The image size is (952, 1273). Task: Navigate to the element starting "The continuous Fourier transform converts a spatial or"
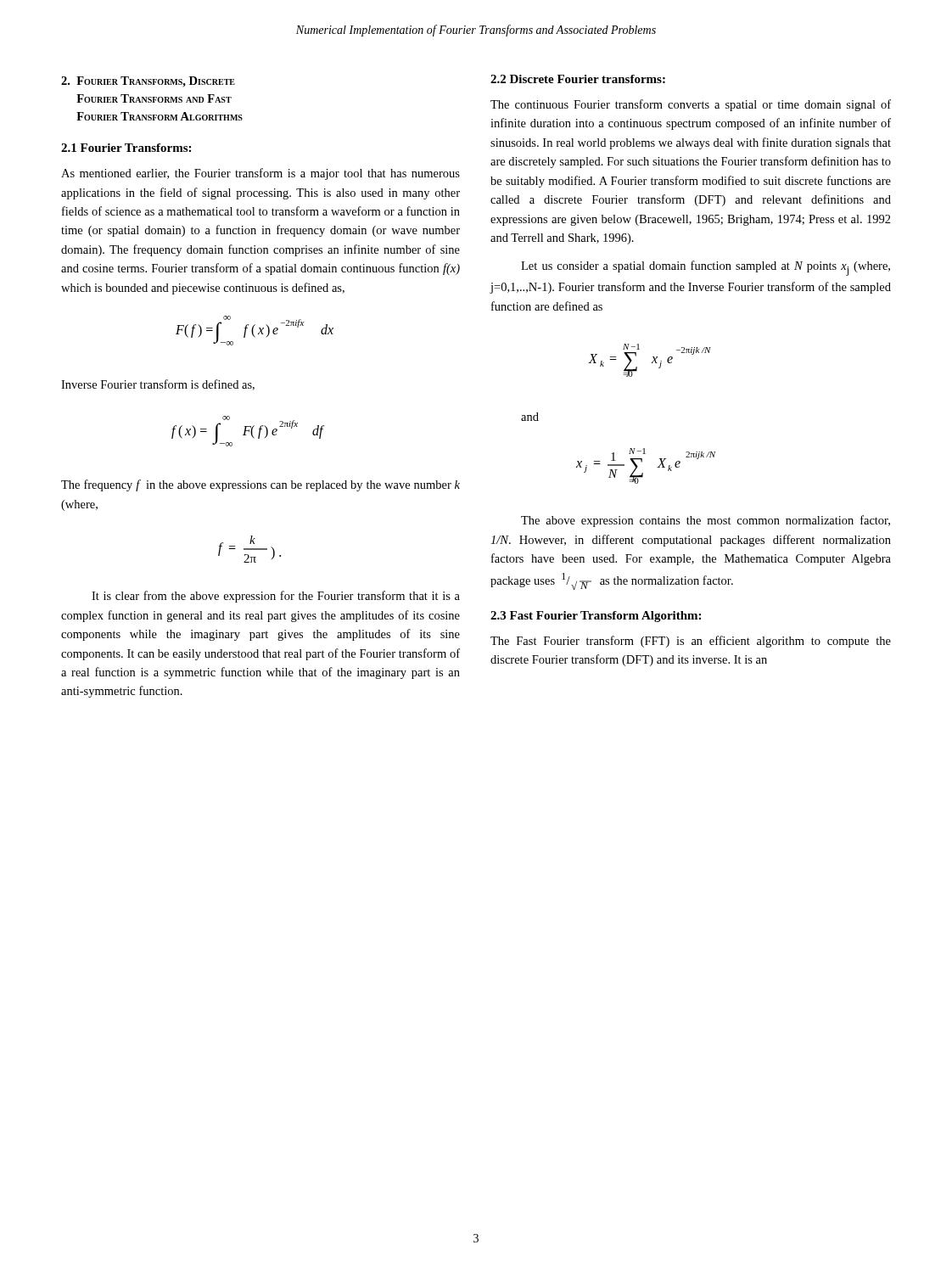[691, 171]
